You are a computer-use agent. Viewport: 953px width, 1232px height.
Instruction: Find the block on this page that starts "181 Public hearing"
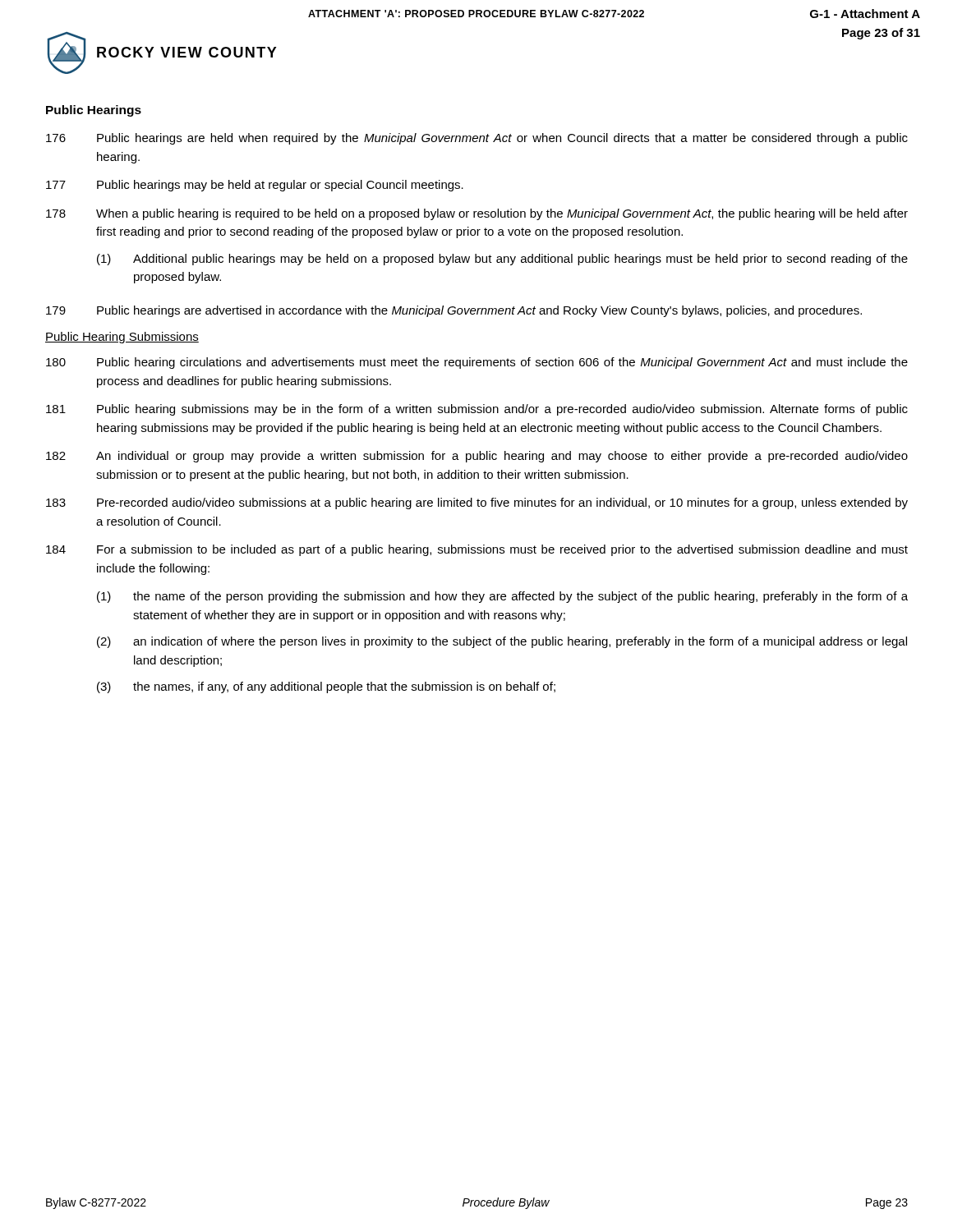(x=476, y=419)
